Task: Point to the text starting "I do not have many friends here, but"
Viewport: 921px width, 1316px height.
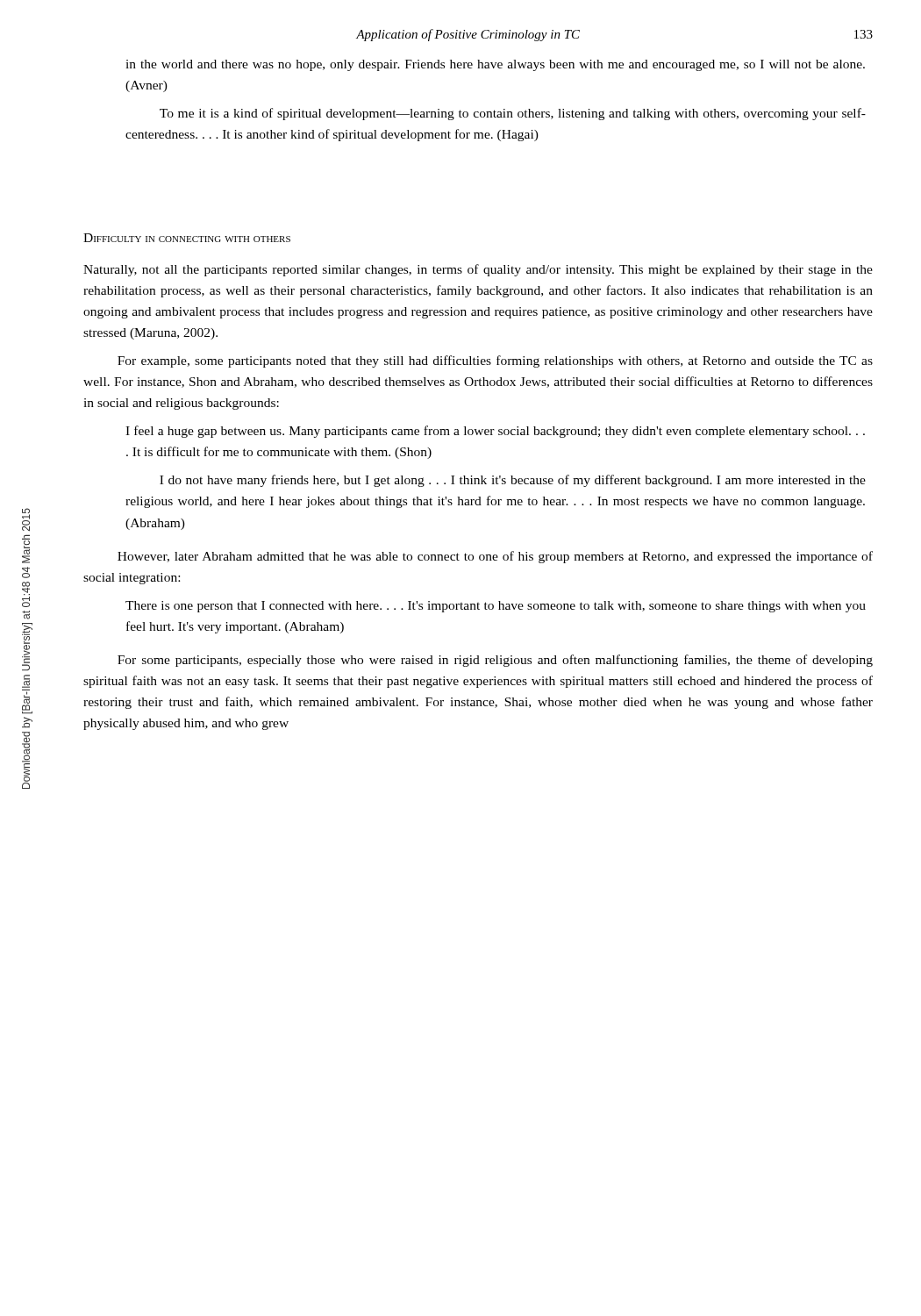Action: click(x=496, y=501)
